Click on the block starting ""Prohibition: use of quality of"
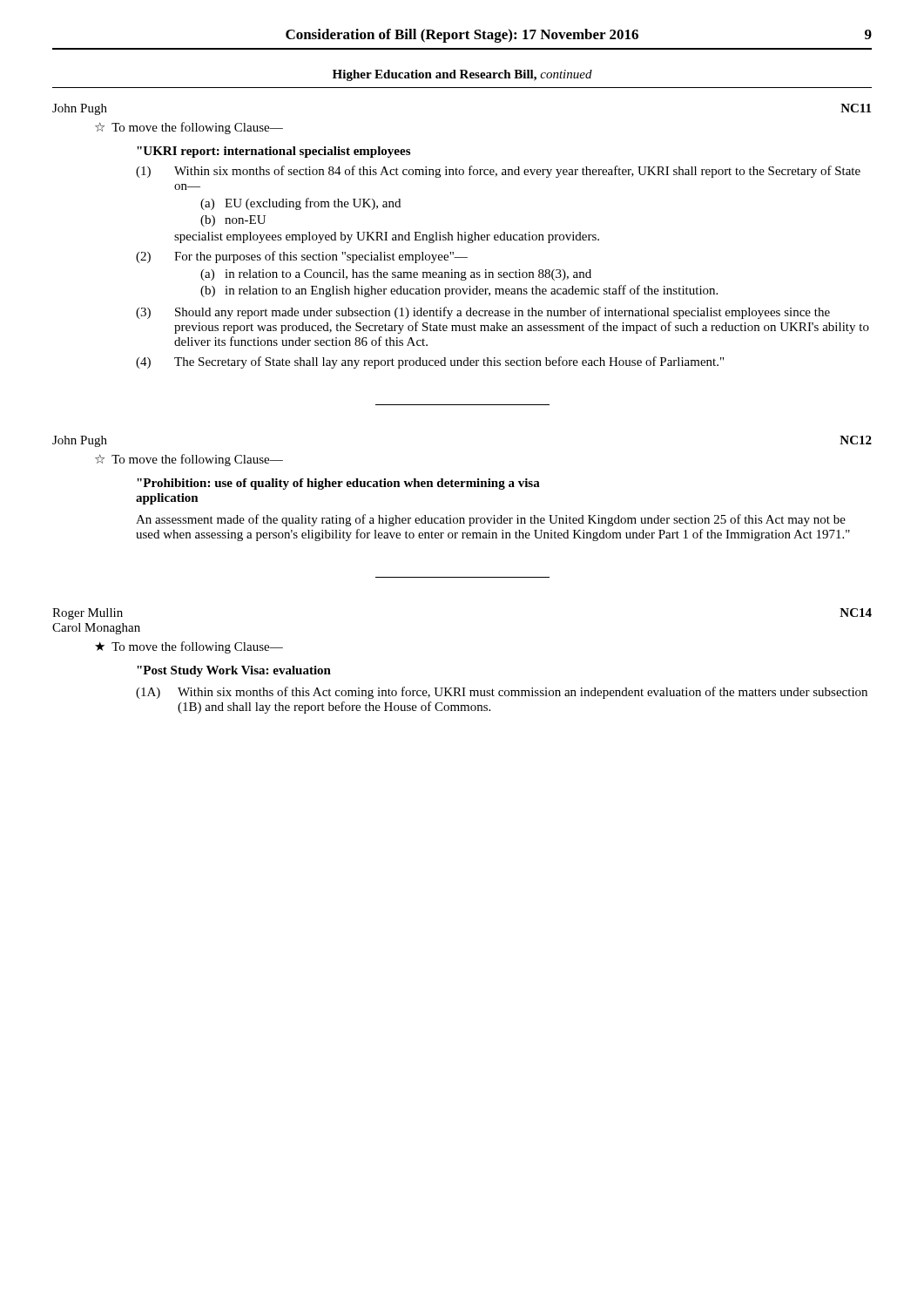The width and height of the screenshot is (924, 1307). tap(338, 490)
